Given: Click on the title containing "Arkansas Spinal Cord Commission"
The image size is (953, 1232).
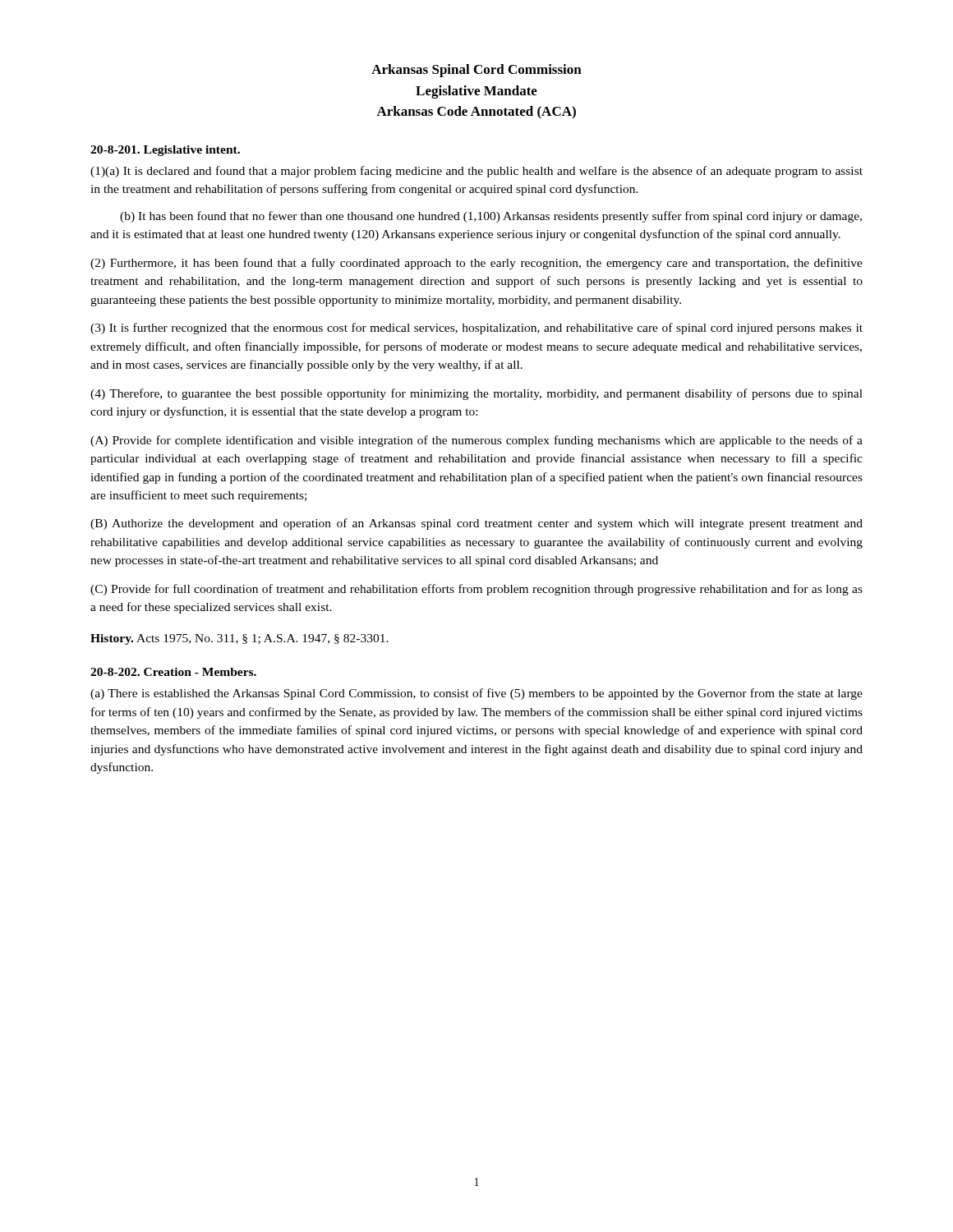Looking at the screenshot, I should pos(476,91).
